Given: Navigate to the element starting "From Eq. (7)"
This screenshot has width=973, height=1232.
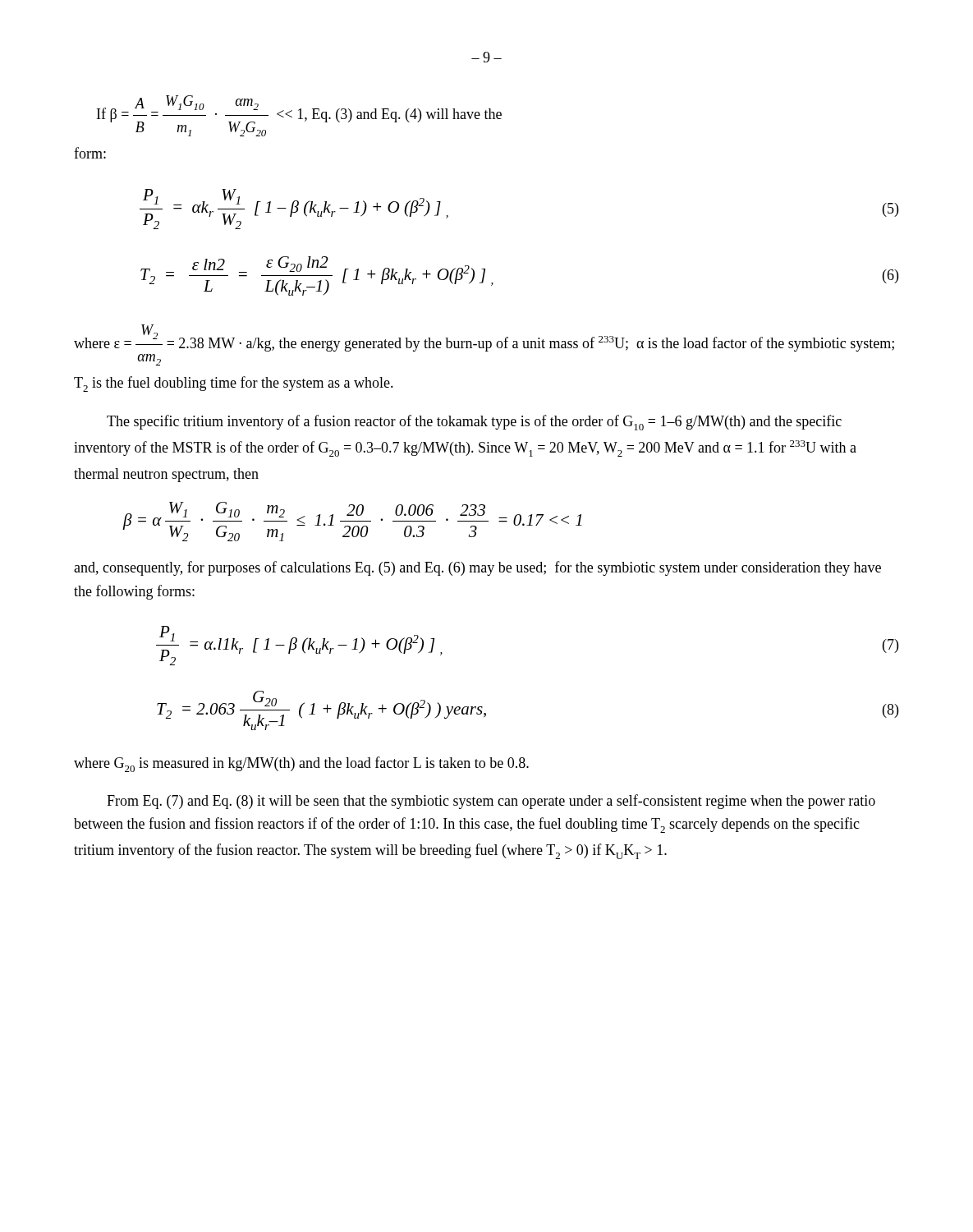Looking at the screenshot, I should 475,827.
